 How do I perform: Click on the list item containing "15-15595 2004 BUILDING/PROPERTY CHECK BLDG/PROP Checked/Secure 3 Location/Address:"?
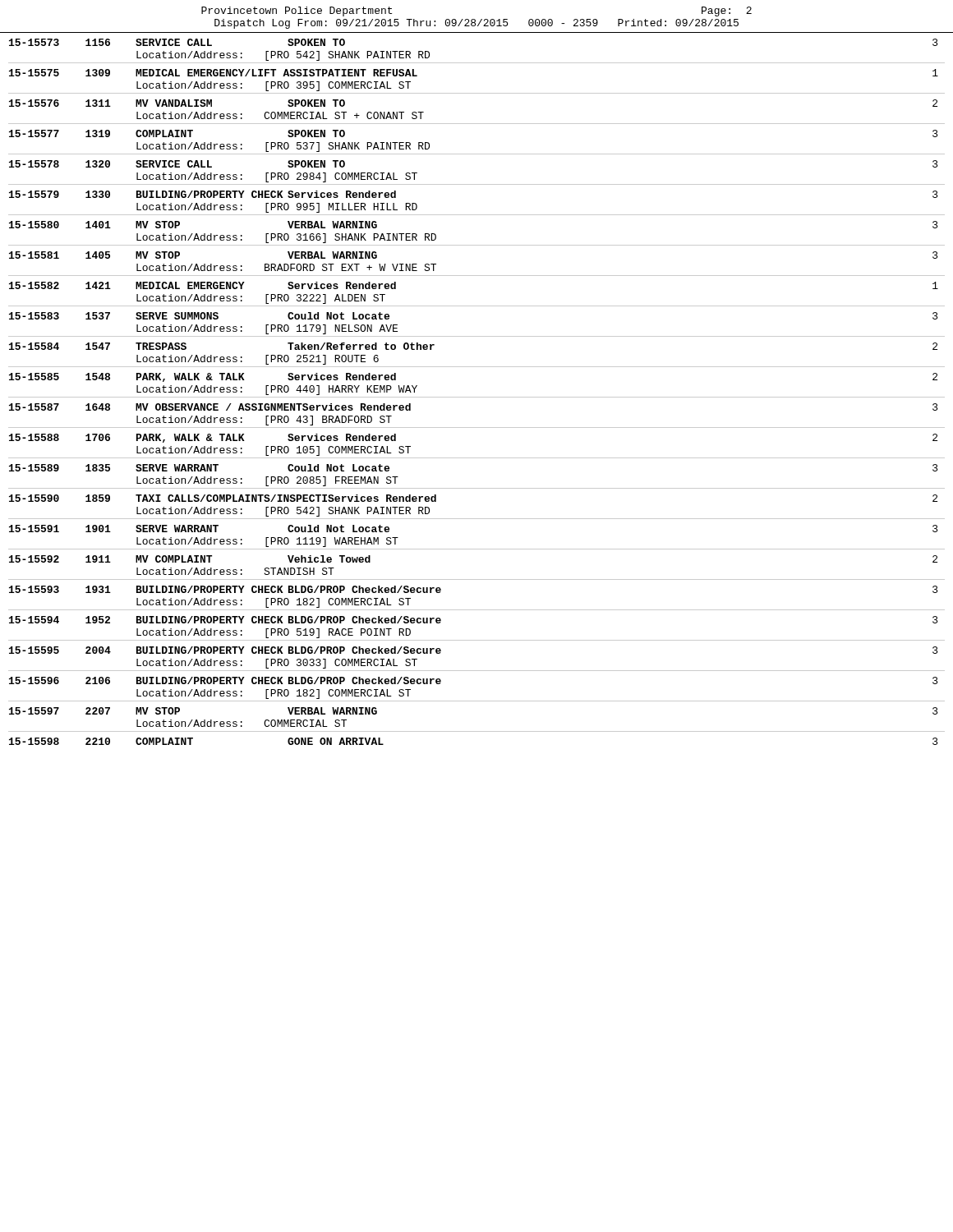[x=31, y=650]
